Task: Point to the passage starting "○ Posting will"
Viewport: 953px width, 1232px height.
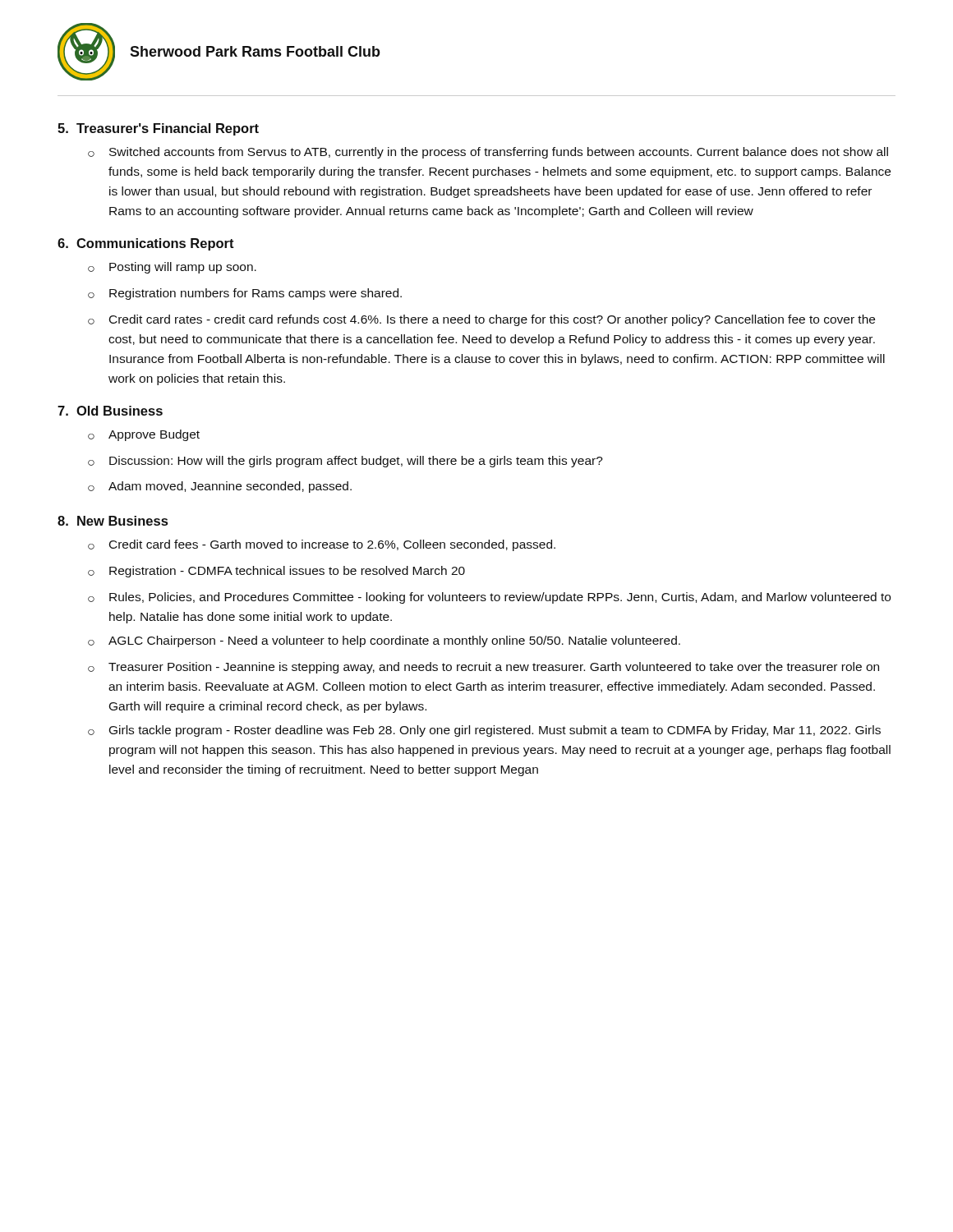Action: (172, 268)
